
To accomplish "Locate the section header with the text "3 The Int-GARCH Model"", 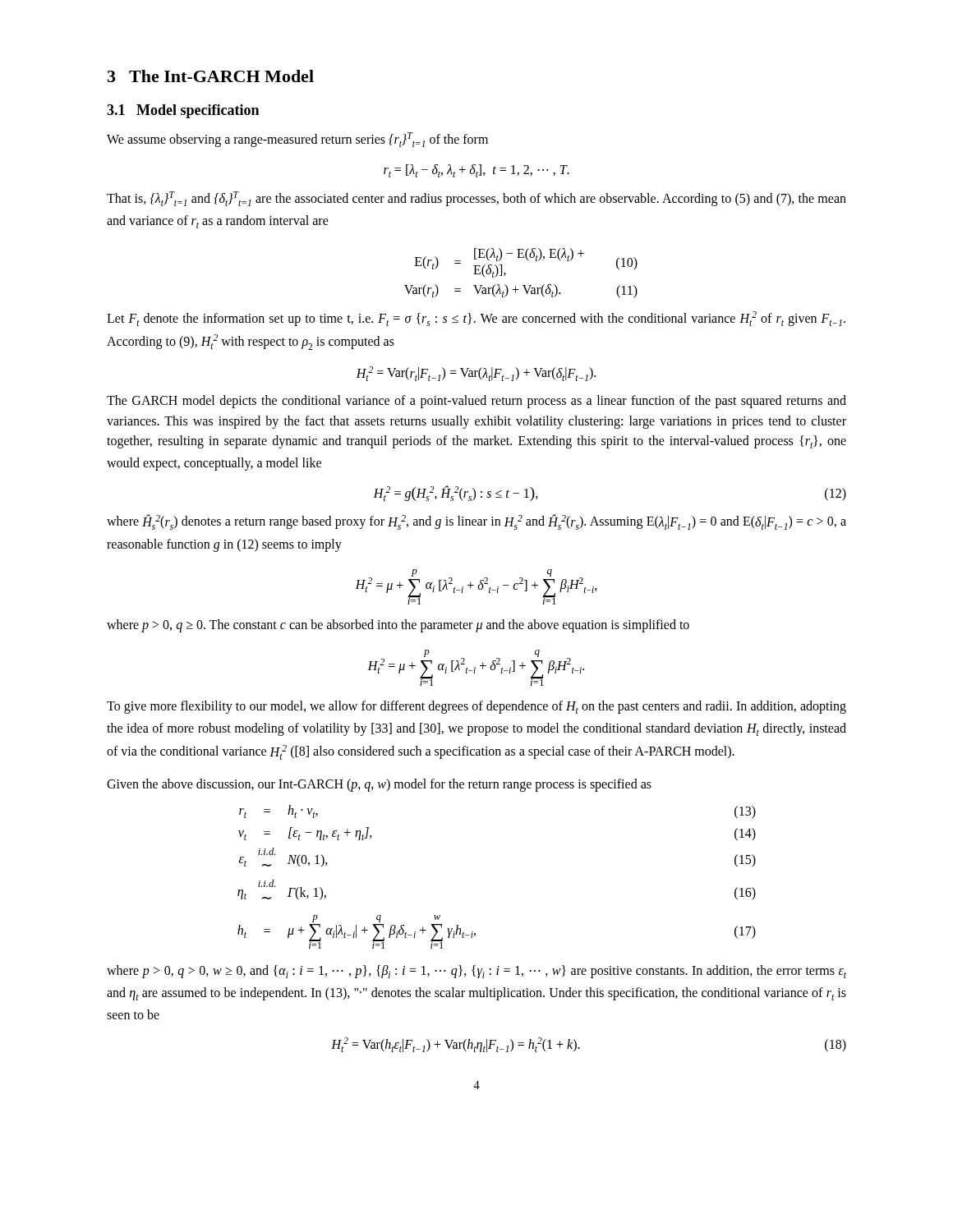I will [x=211, y=76].
